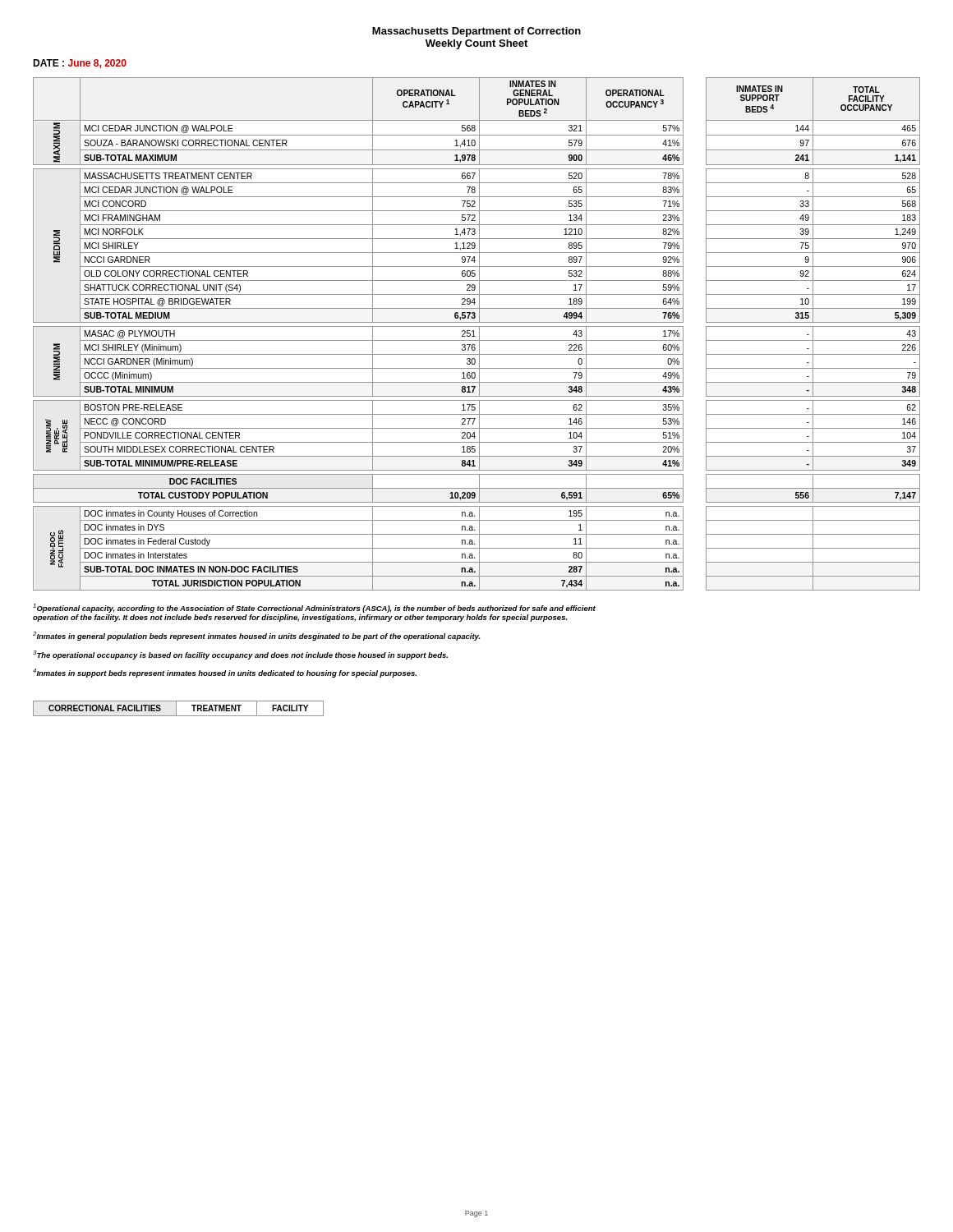Select the table that reads "CORRECTIONAL FACILITIES"
The image size is (953, 1232).
click(x=476, y=709)
